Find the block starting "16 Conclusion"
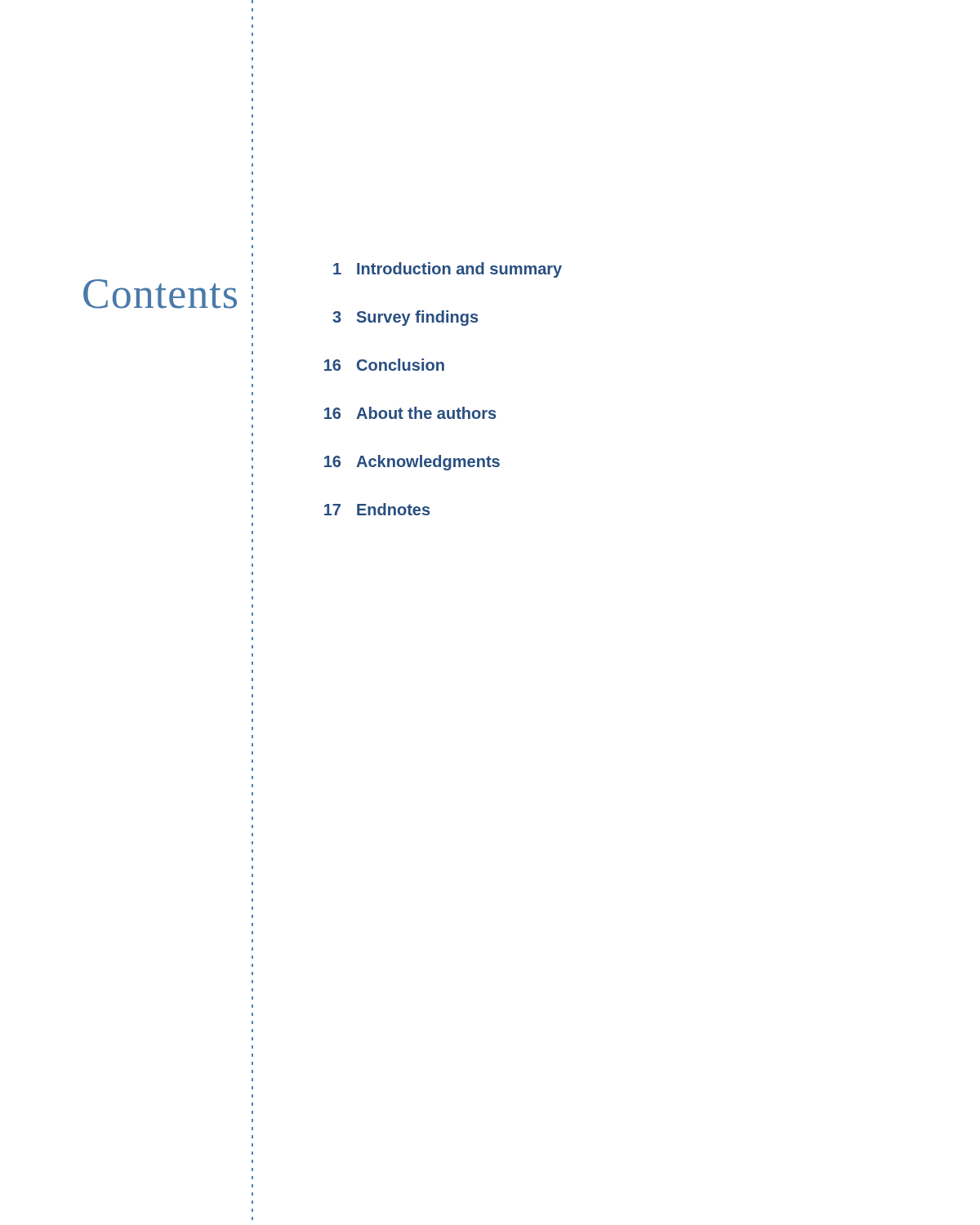980x1225 pixels. coord(374,365)
